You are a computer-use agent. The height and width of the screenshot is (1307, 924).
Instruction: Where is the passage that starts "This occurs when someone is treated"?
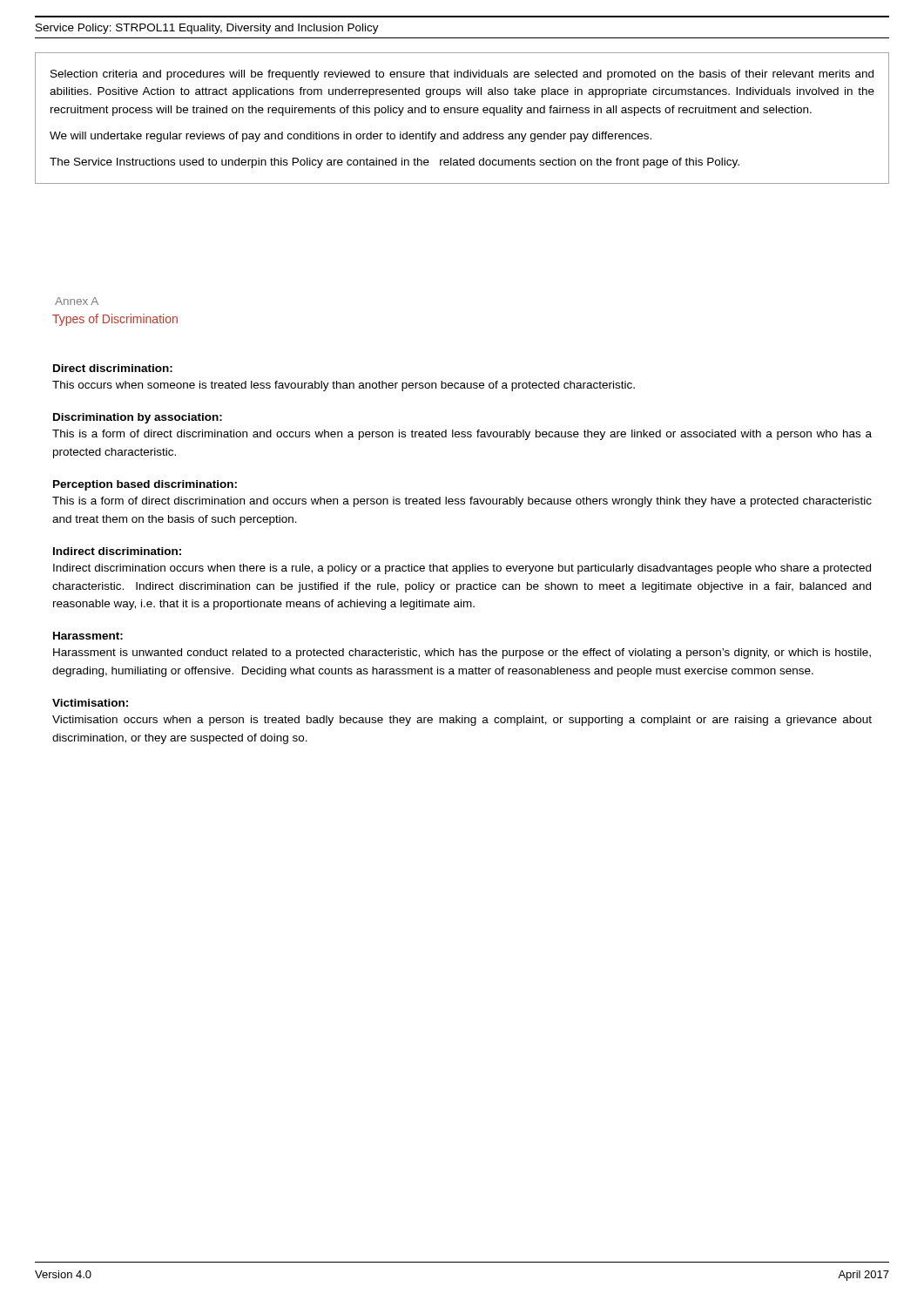(344, 385)
